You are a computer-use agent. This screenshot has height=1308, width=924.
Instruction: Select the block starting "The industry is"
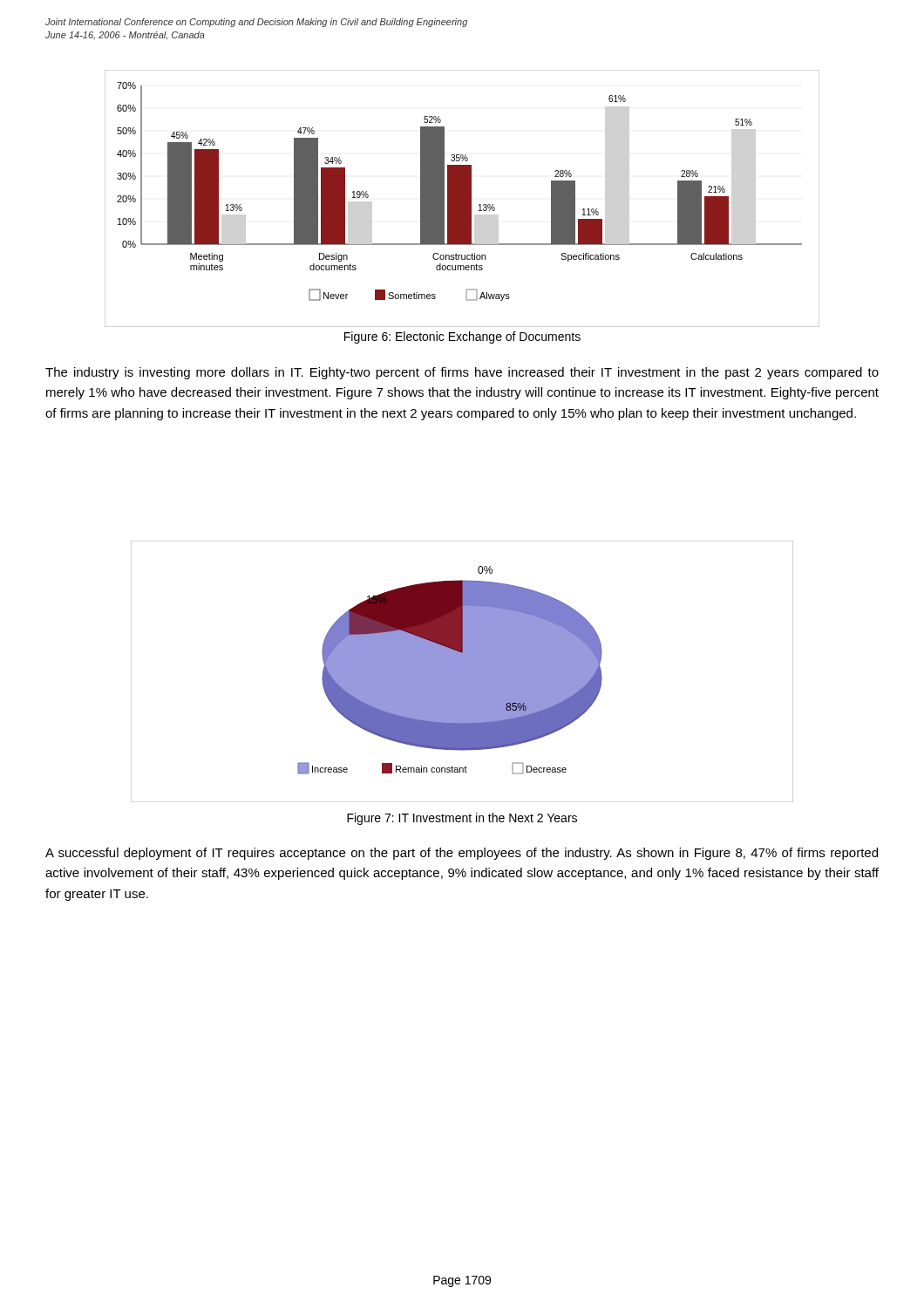[462, 392]
